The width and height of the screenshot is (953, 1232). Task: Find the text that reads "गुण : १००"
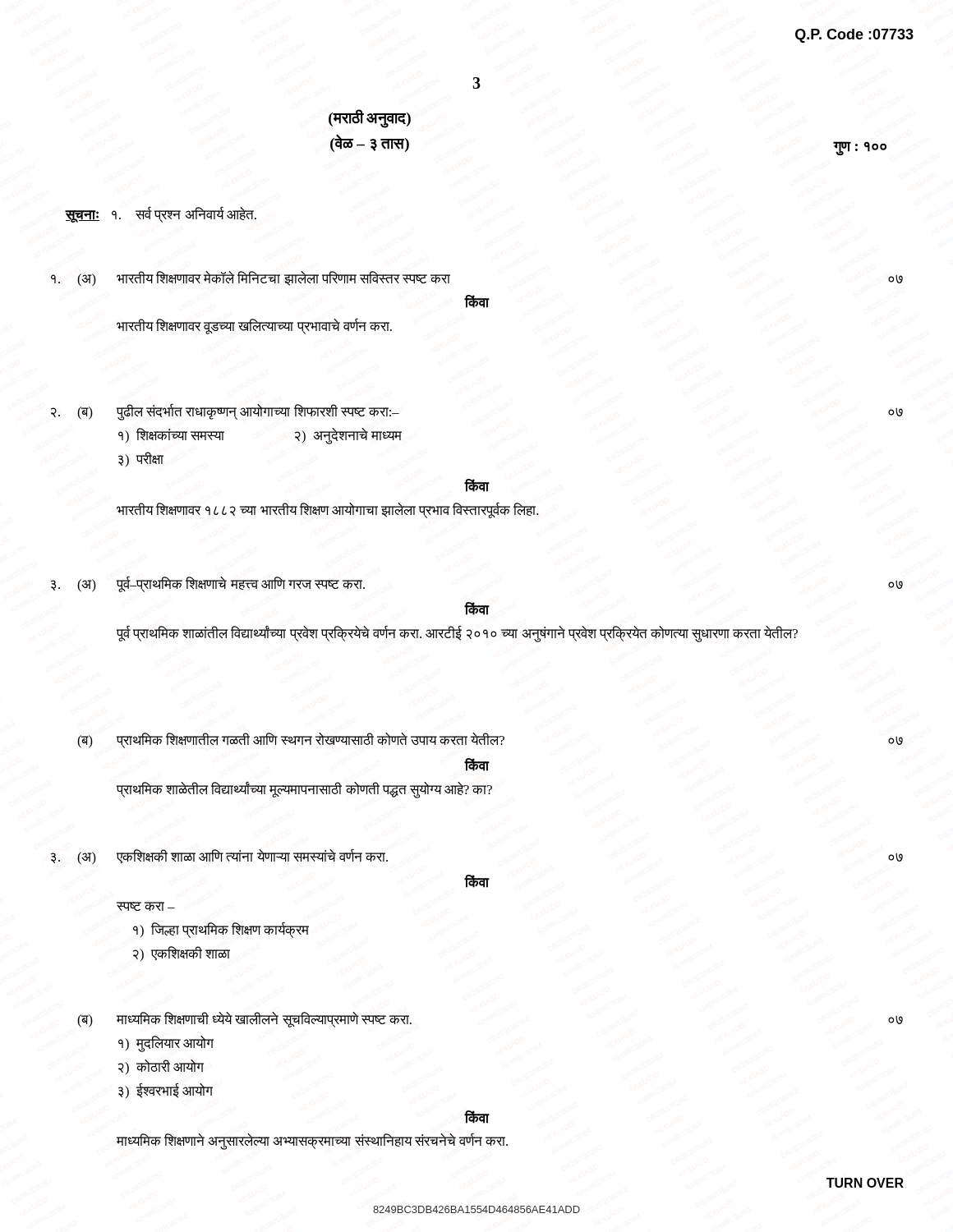(x=861, y=146)
